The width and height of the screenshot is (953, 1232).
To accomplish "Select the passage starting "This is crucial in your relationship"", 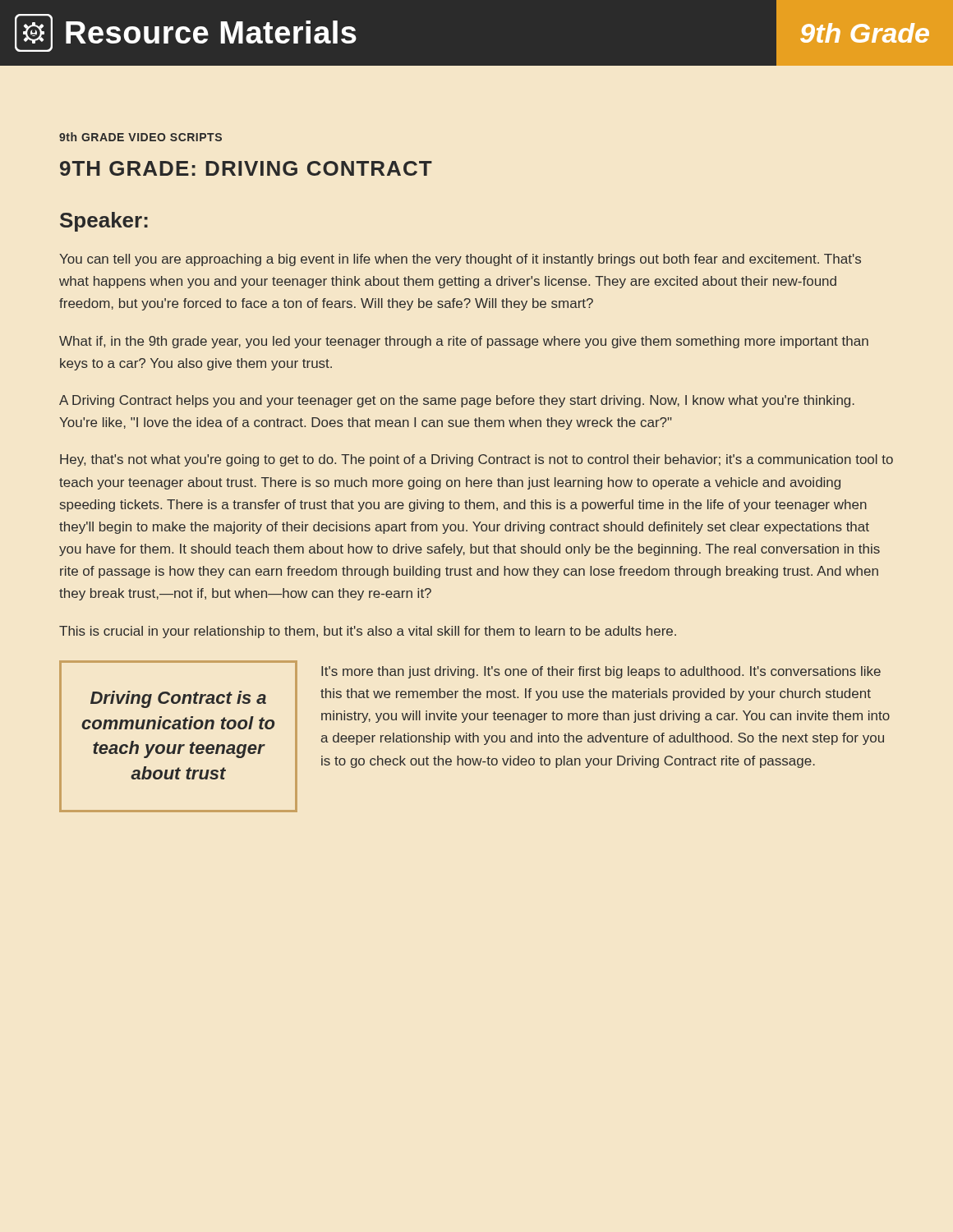I will pos(476,631).
